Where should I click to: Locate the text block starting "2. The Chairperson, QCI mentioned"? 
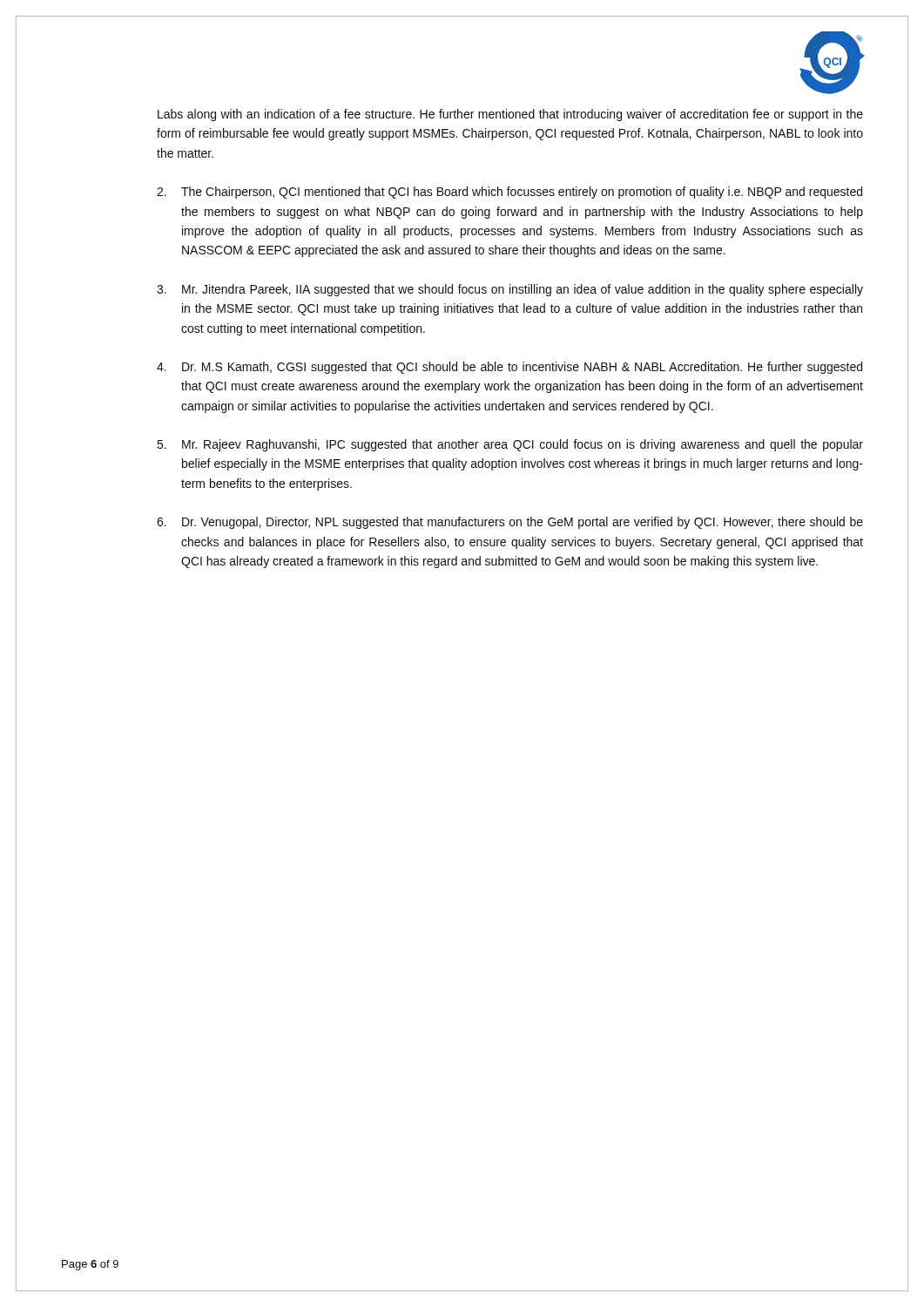click(510, 221)
